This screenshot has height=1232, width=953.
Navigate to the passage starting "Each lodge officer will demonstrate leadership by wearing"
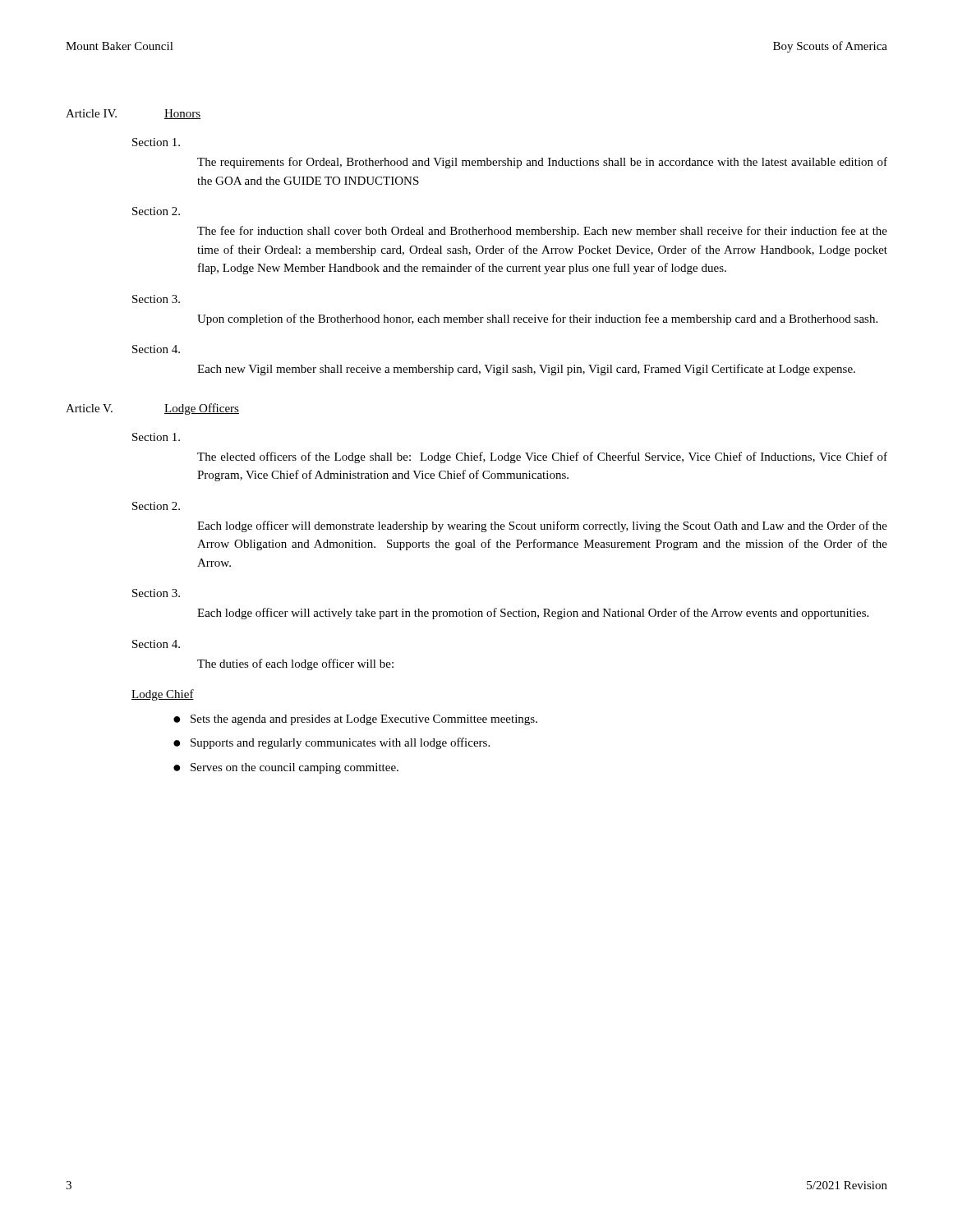tap(542, 544)
